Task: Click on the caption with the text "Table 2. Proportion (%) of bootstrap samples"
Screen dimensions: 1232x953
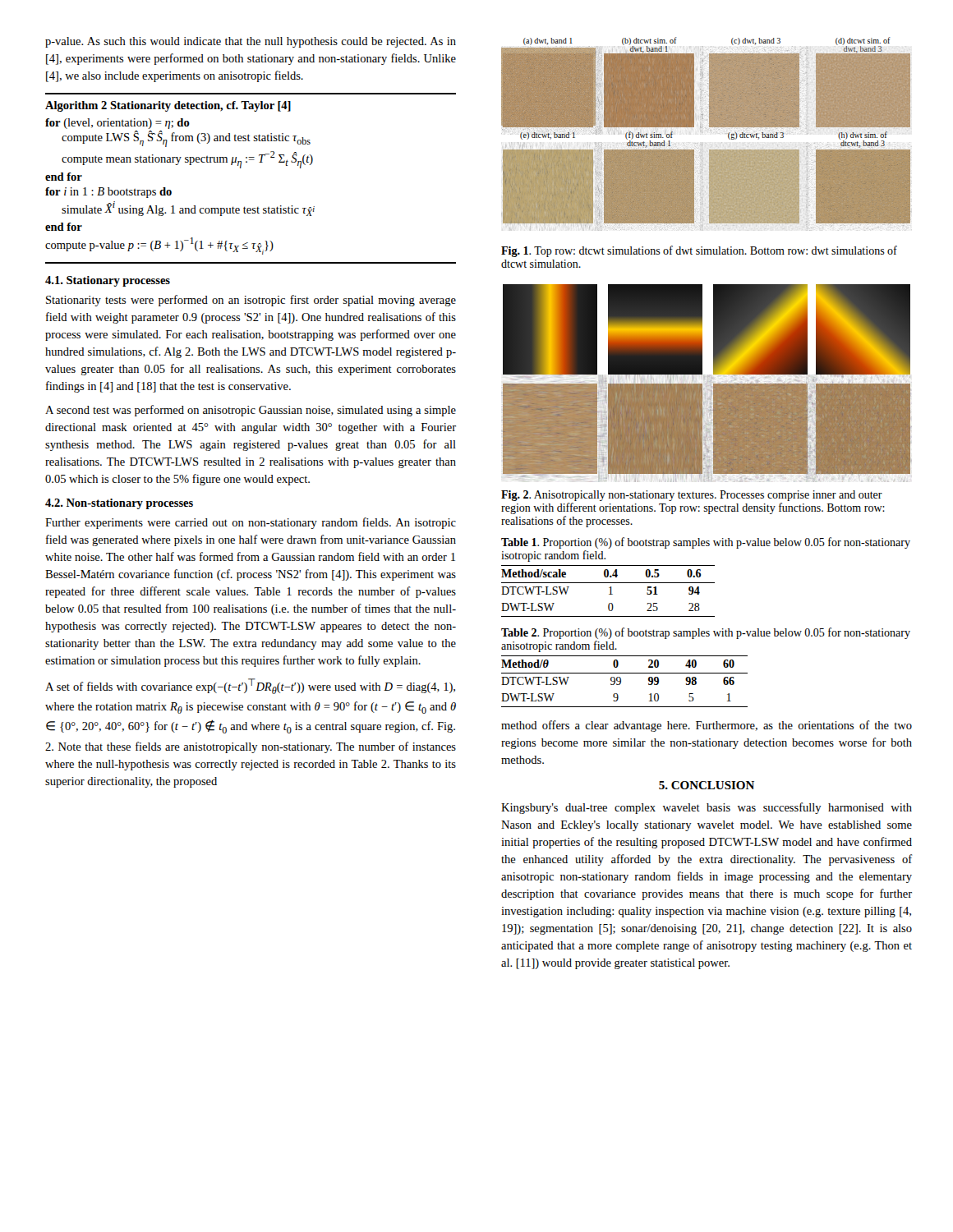Action: coord(706,639)
